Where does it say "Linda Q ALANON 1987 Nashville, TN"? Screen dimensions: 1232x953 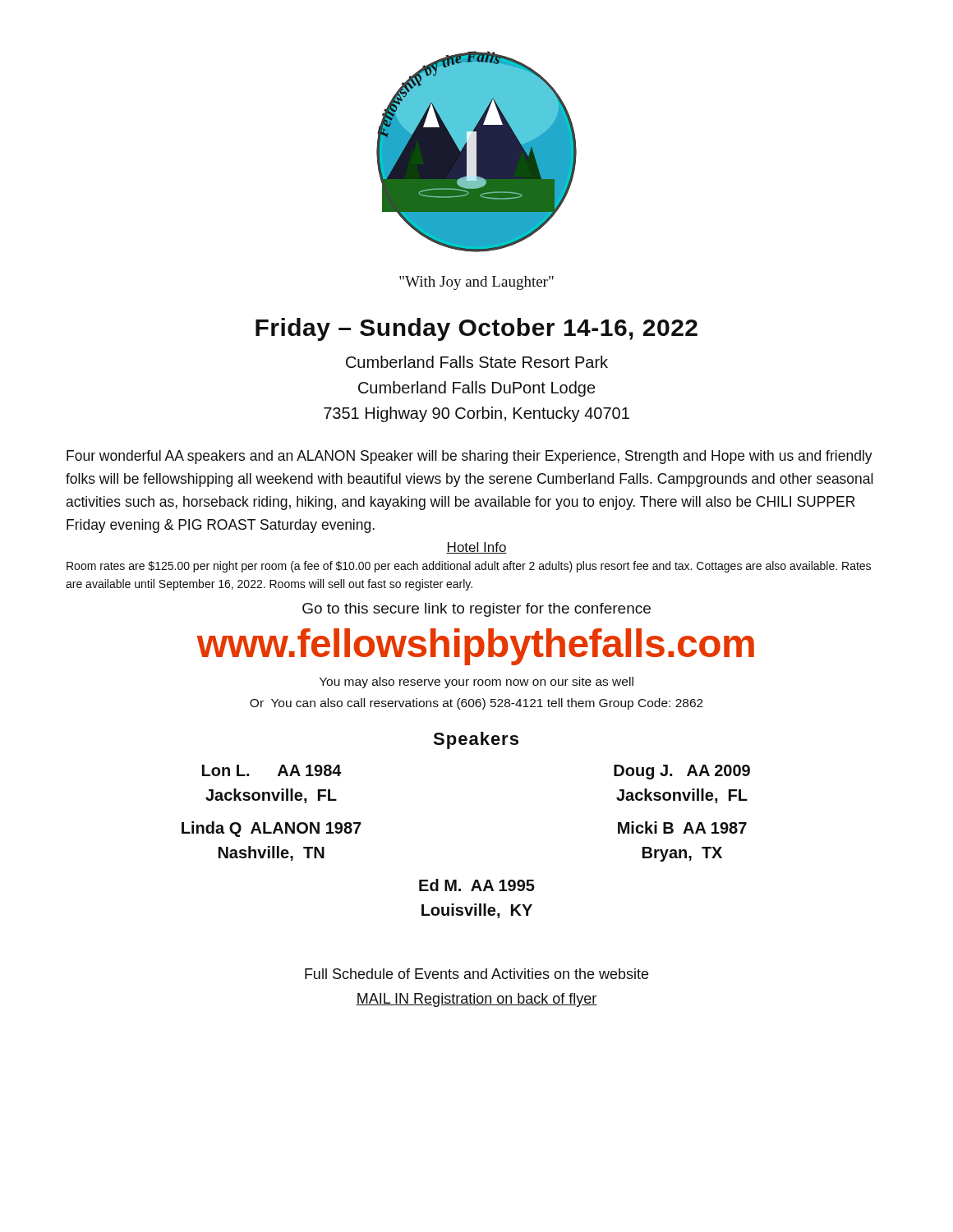coord(271,840)
